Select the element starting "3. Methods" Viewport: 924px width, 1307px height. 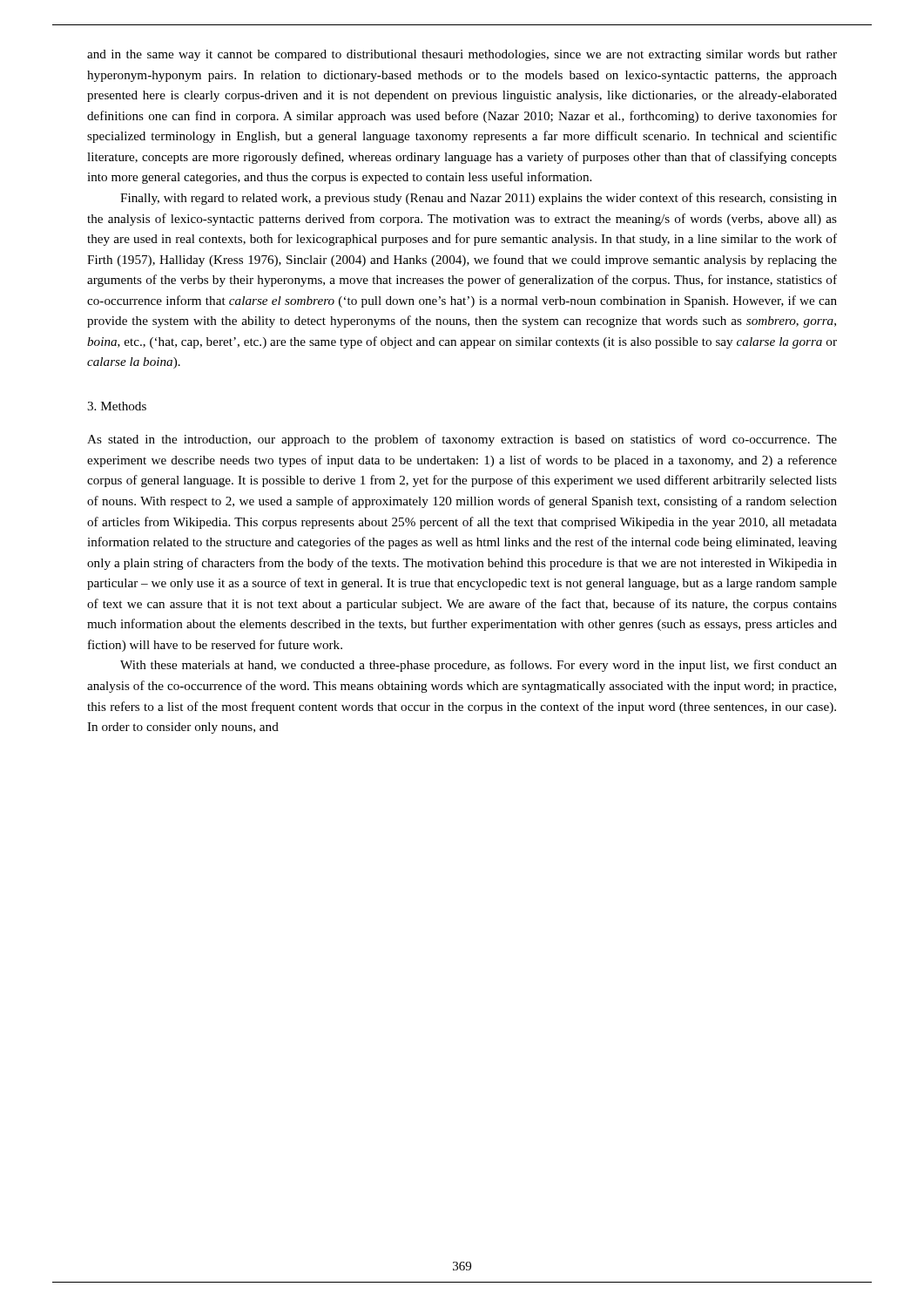pos(117,406)
